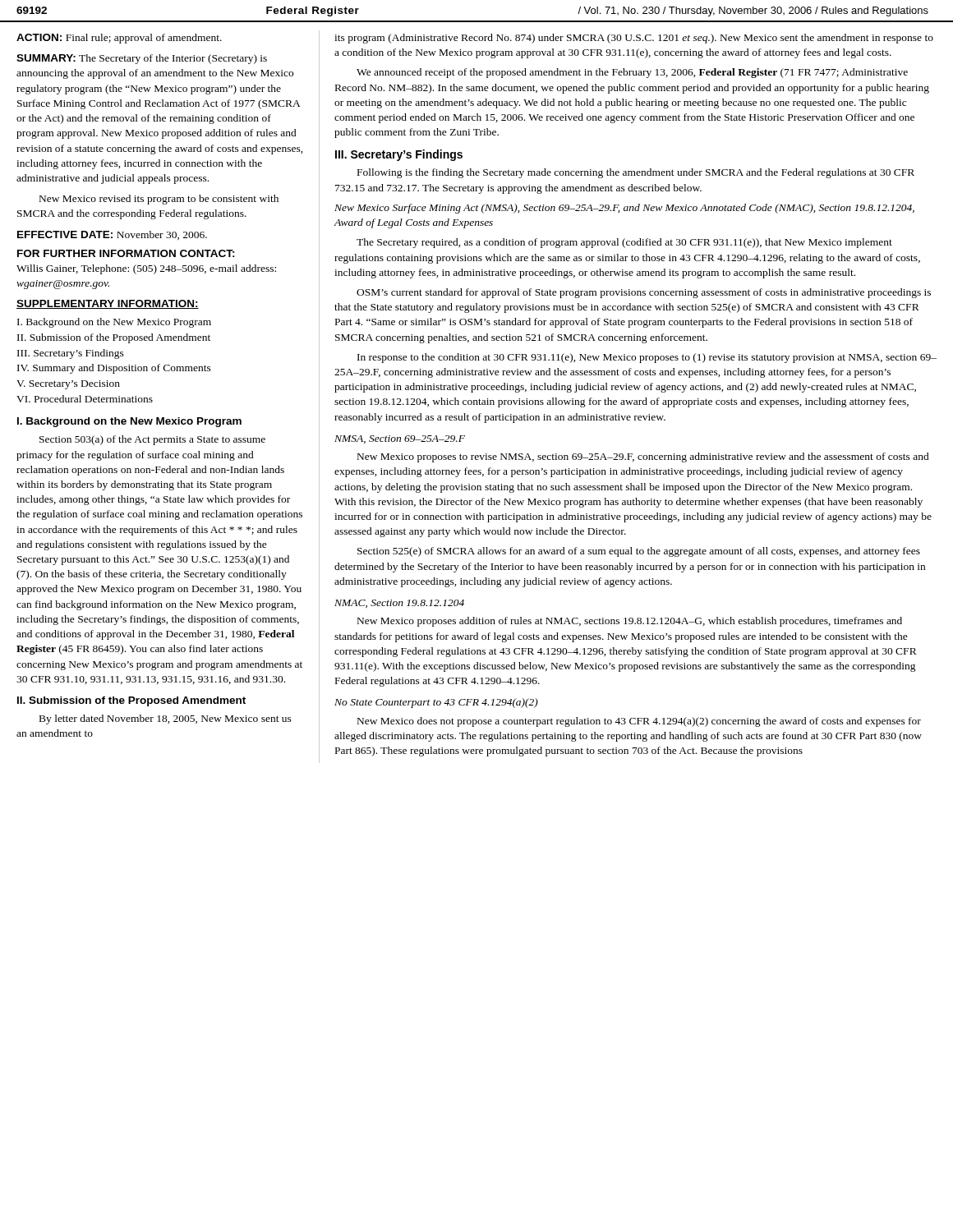Viewport: 953px width, 1232px height.
Task: Click on the list item that says "III. Secretary’s Findings"
Action: 70,352
